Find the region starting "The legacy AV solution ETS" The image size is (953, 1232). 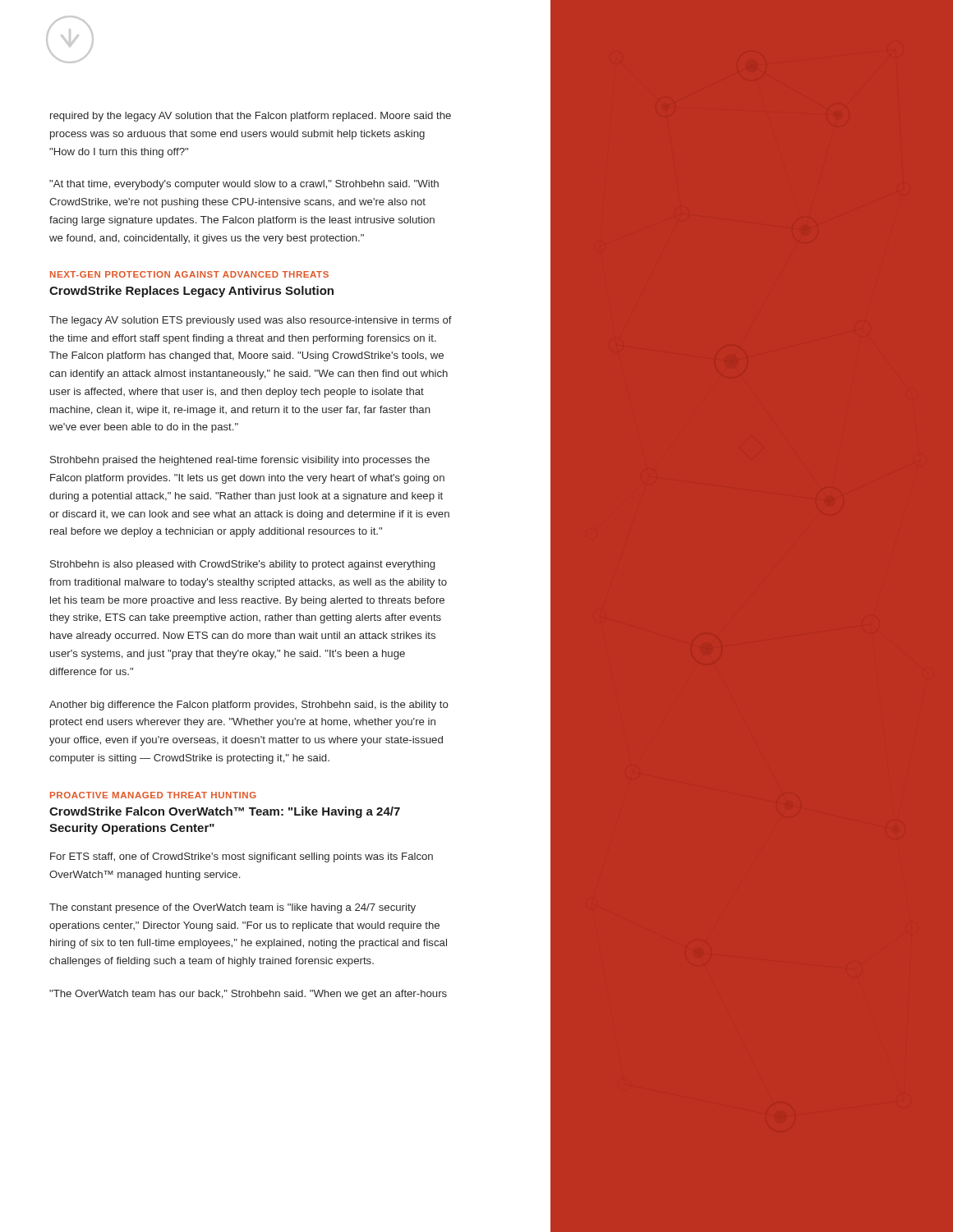250,373
